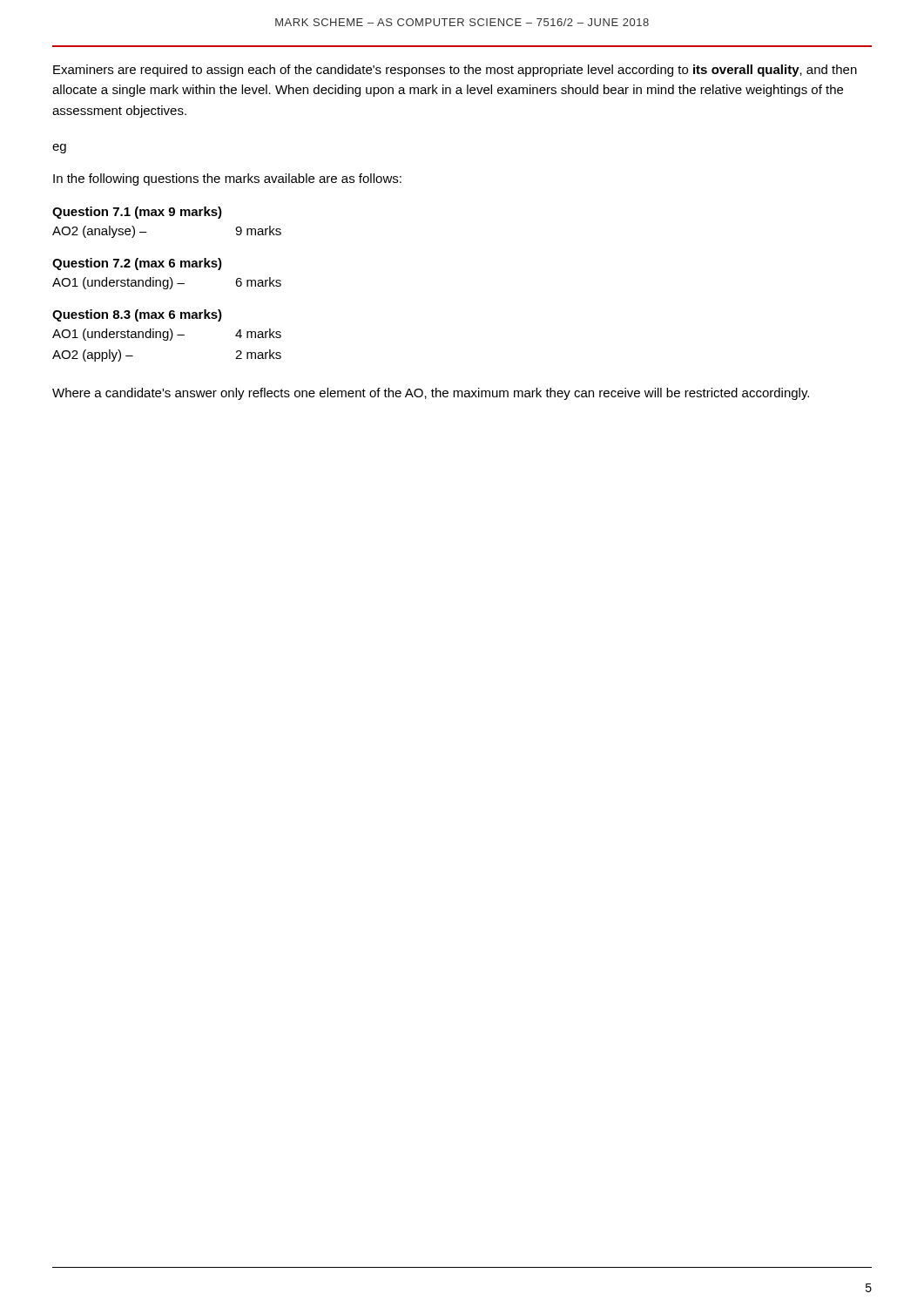Locate the block starting "Question 8.3 (max 6"
The width and height of the screenshot is (924, 1307).
pos(137,314)
